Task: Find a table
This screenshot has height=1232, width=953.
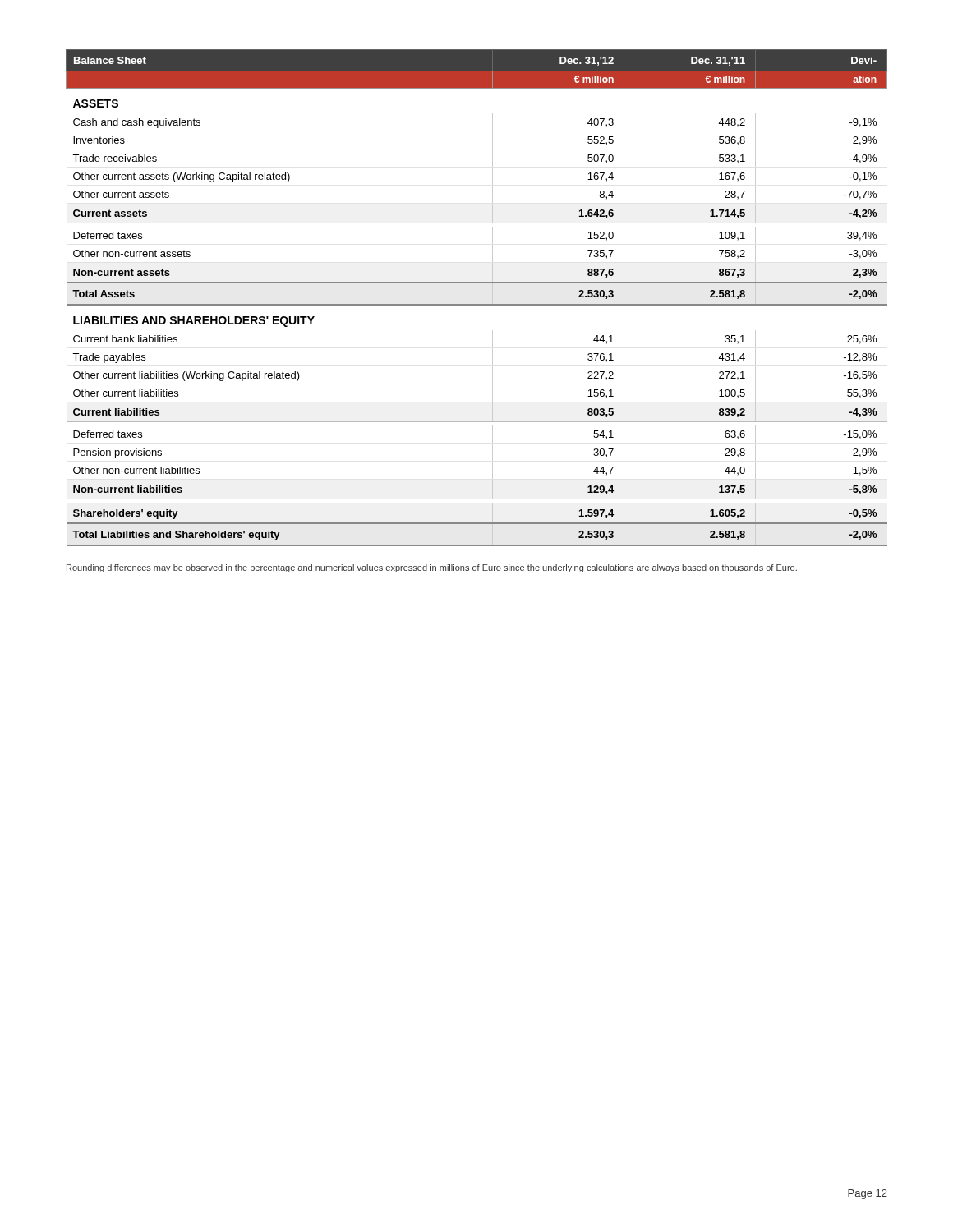Action: click(x=476, y=298)
